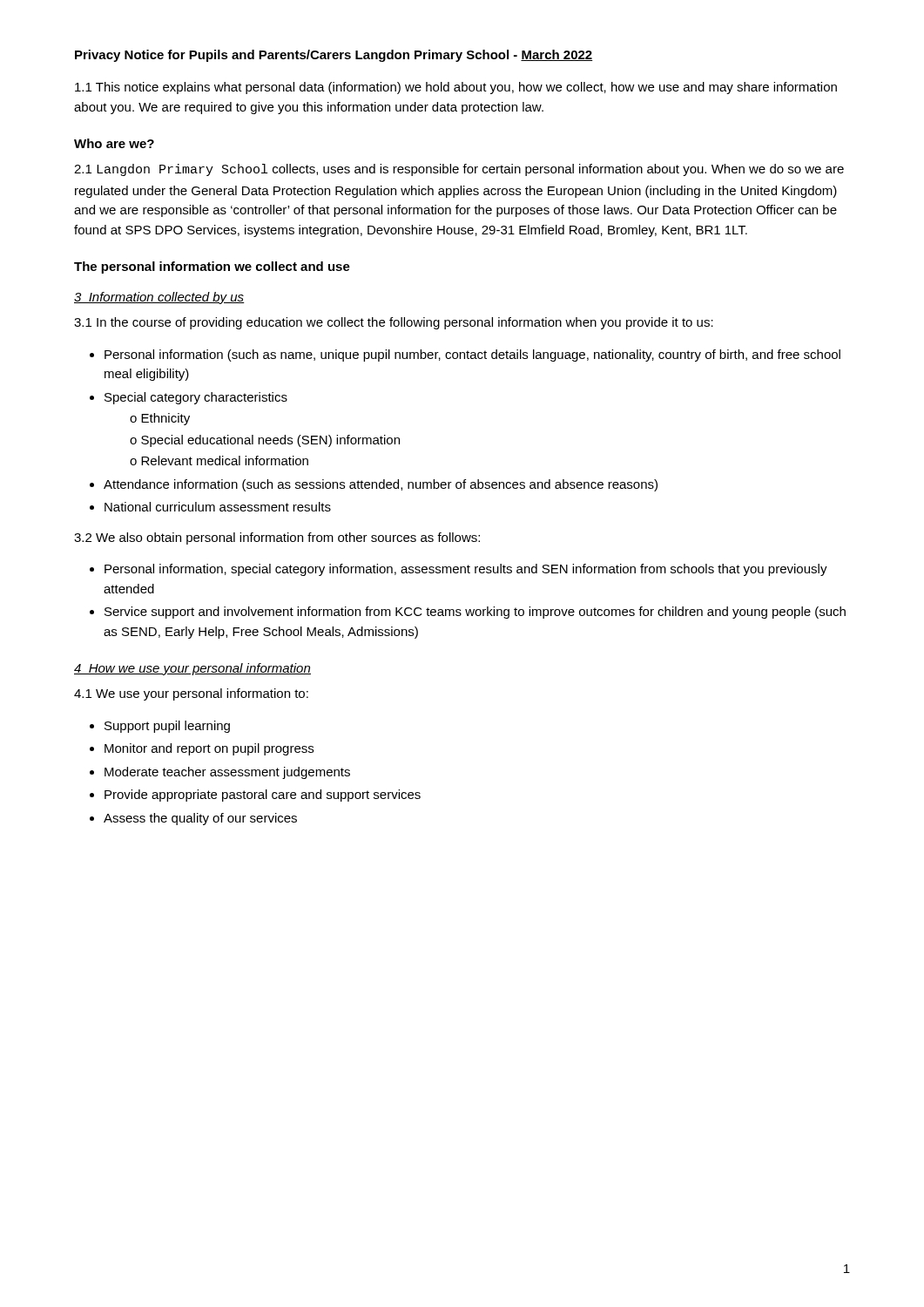
Task: Click where it says "Assess the quality of our services"
Action: coord(200,819)
